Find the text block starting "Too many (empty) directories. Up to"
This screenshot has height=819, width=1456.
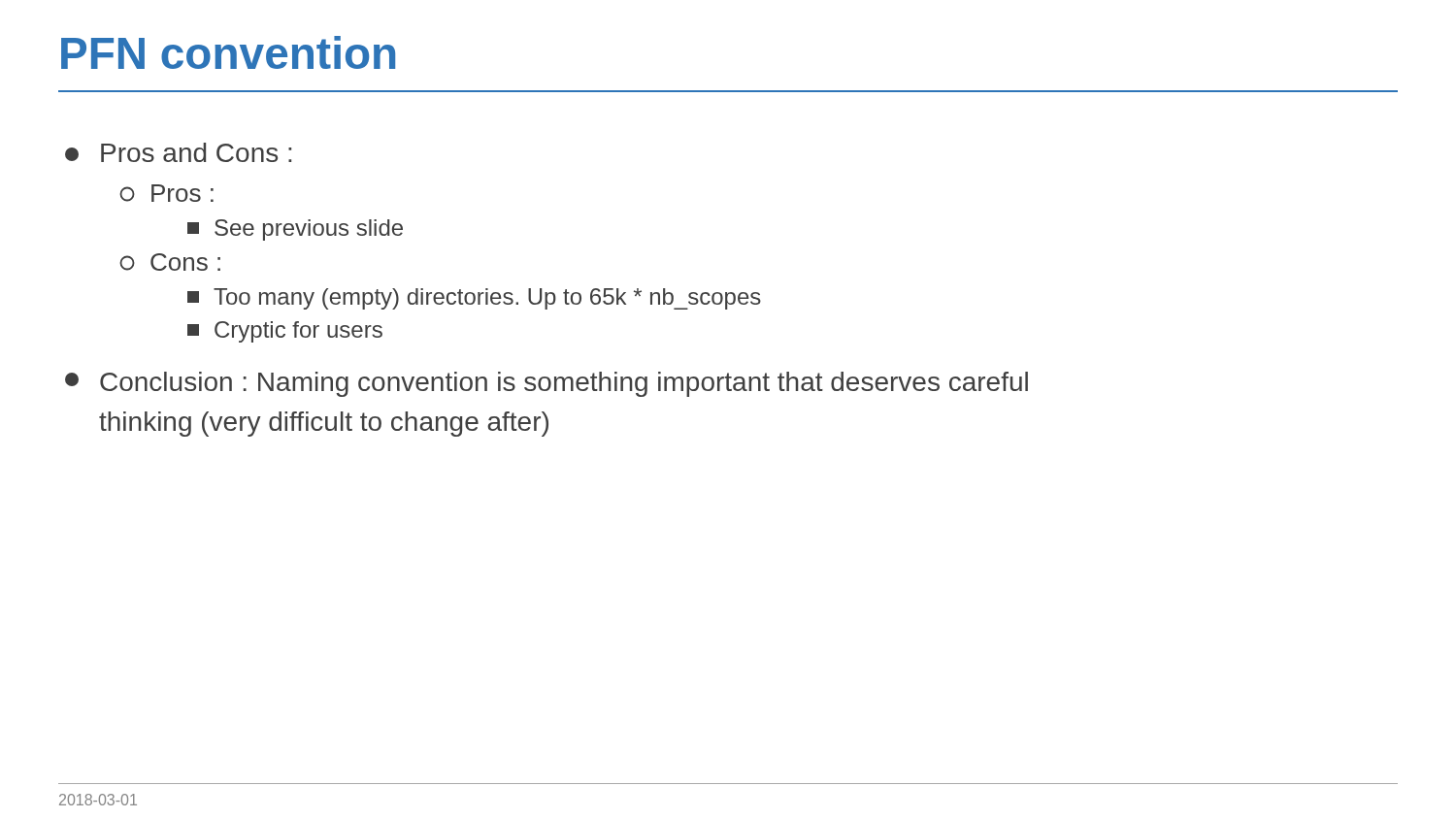473,297
